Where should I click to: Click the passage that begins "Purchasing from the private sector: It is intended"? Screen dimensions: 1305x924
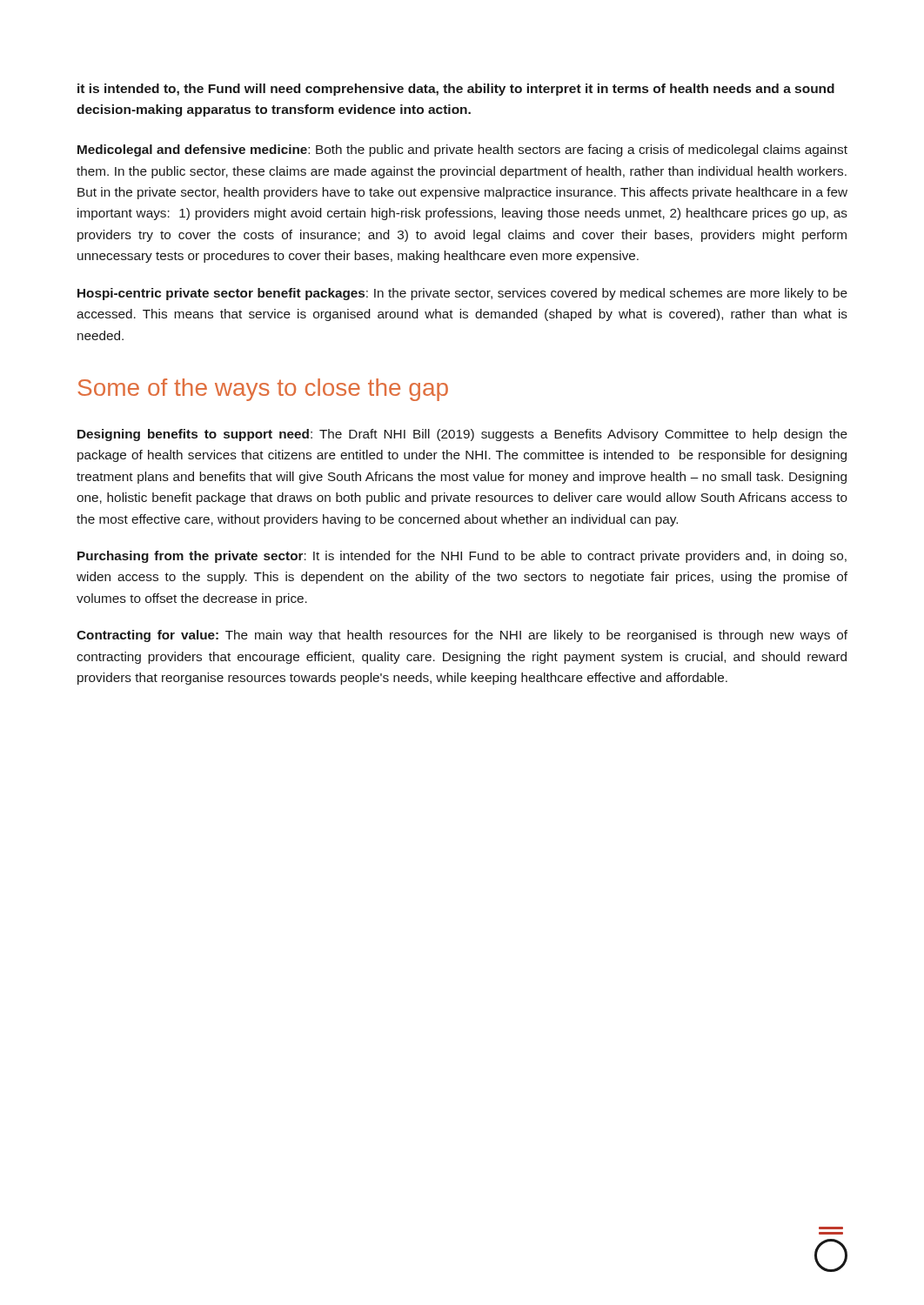(462, 577)
